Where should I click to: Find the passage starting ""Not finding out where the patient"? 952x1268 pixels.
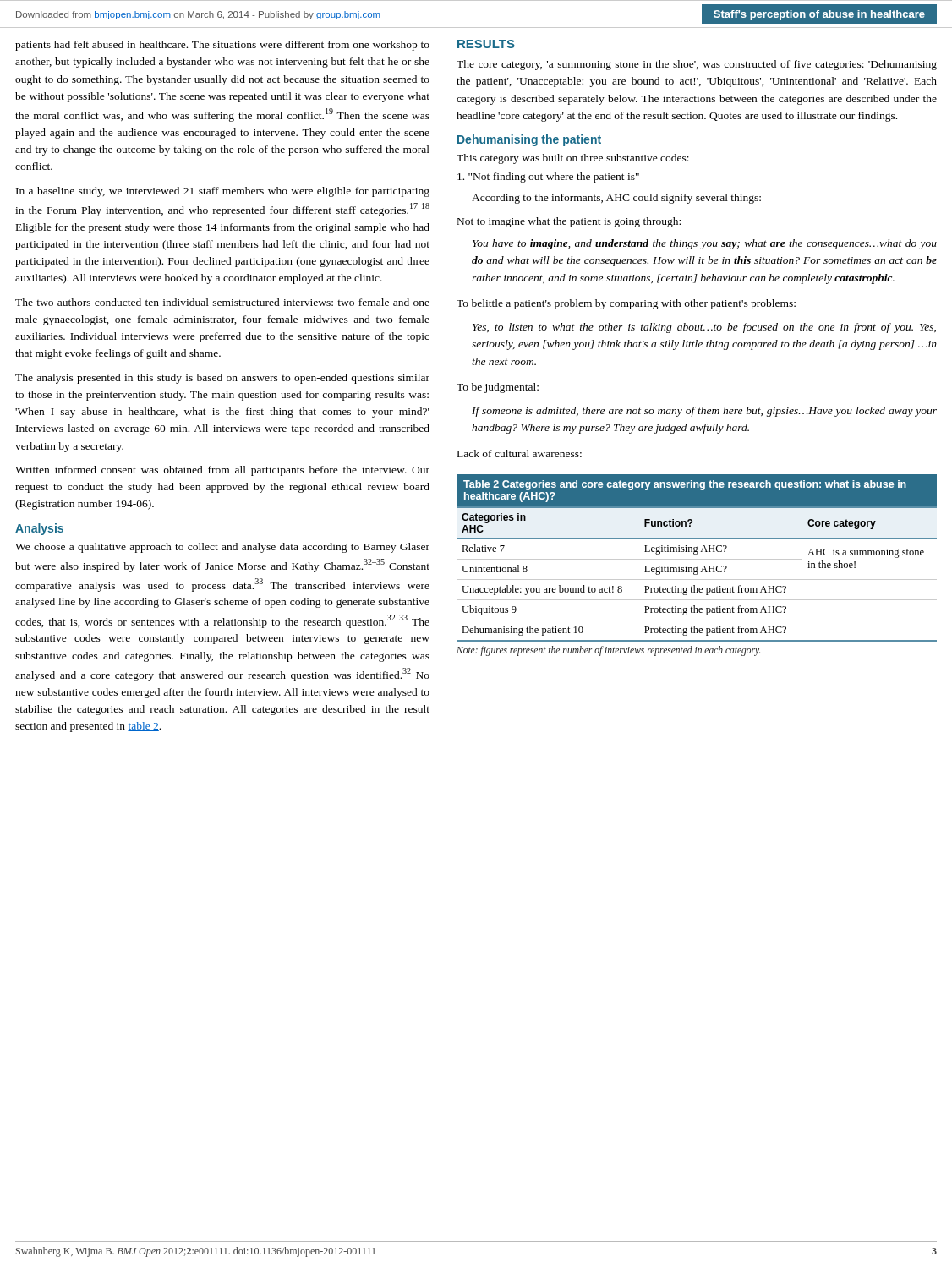pos(548,178)
